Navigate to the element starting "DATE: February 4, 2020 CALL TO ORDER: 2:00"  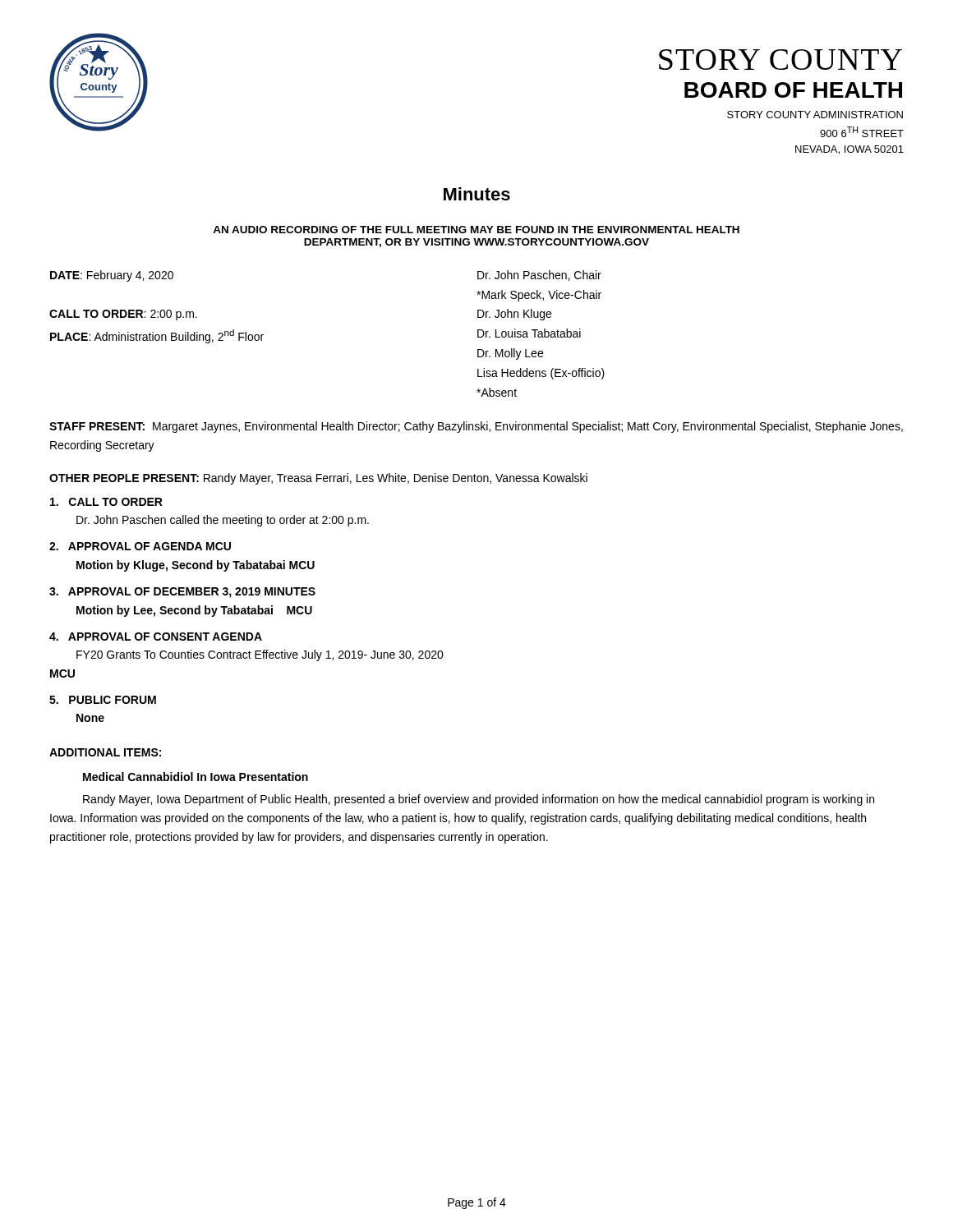click(157, 306)
